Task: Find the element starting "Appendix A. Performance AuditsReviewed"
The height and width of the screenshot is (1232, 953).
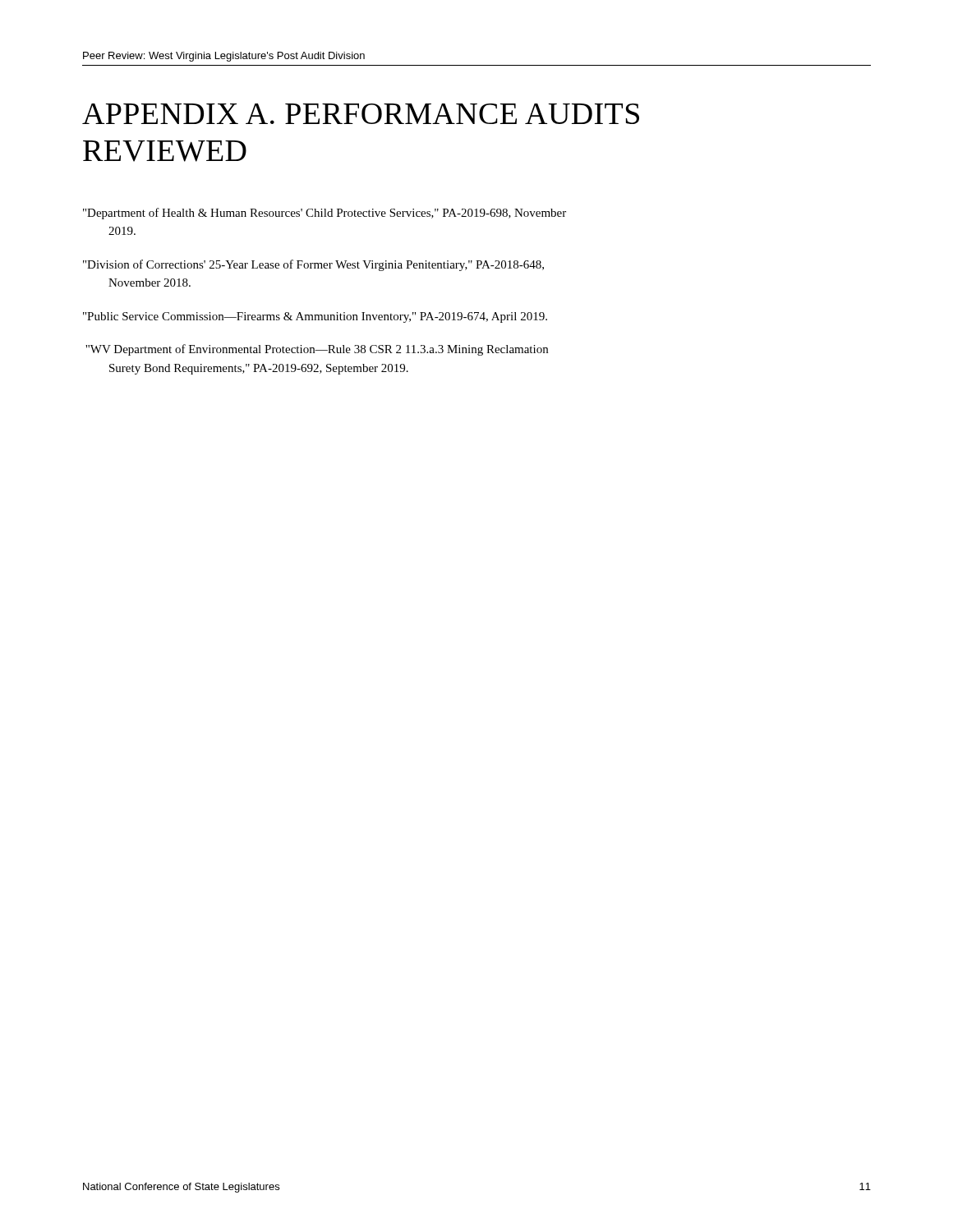Action: pos(476,132)
